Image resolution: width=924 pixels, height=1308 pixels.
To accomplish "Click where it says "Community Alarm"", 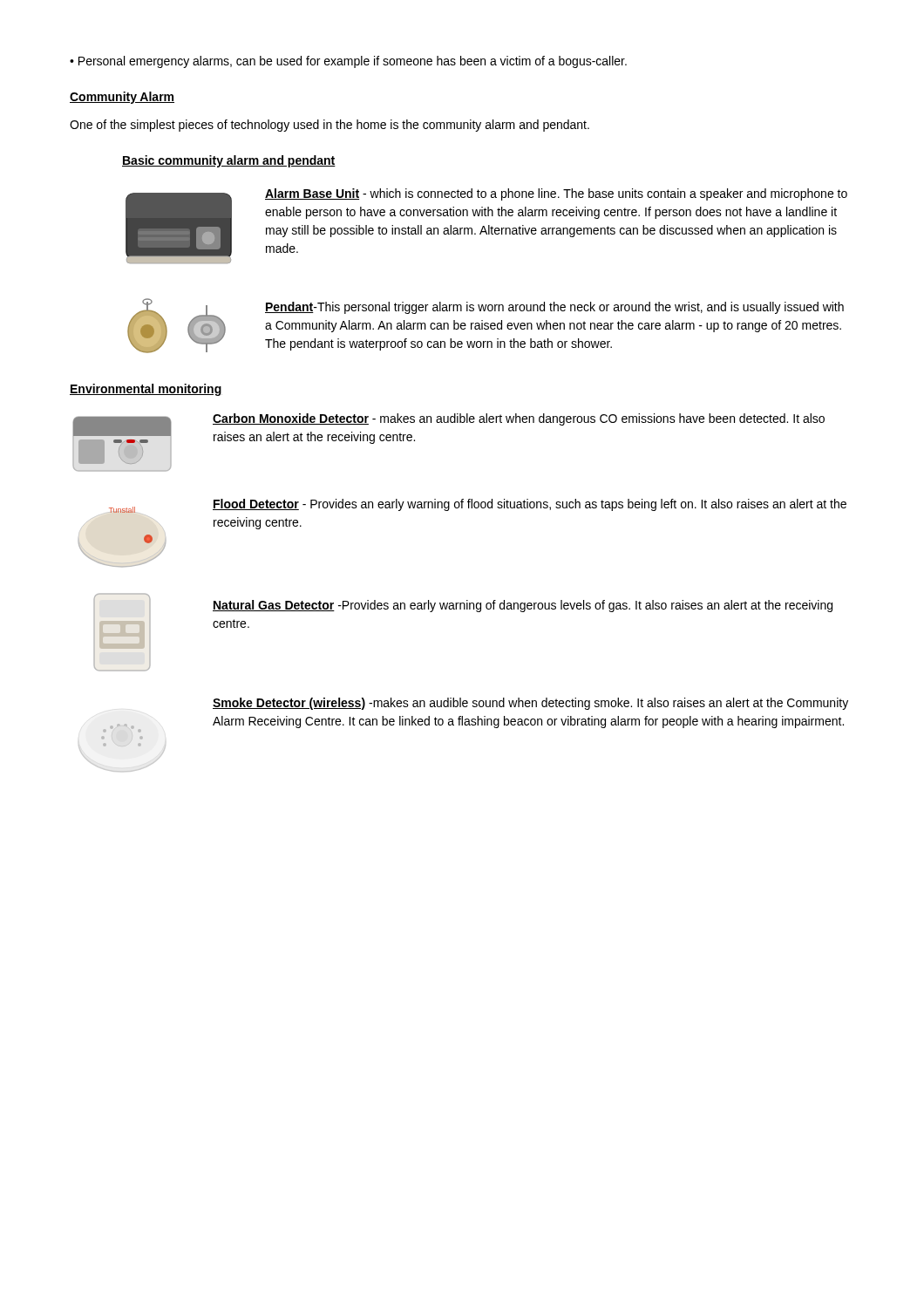I will [122, 97].
